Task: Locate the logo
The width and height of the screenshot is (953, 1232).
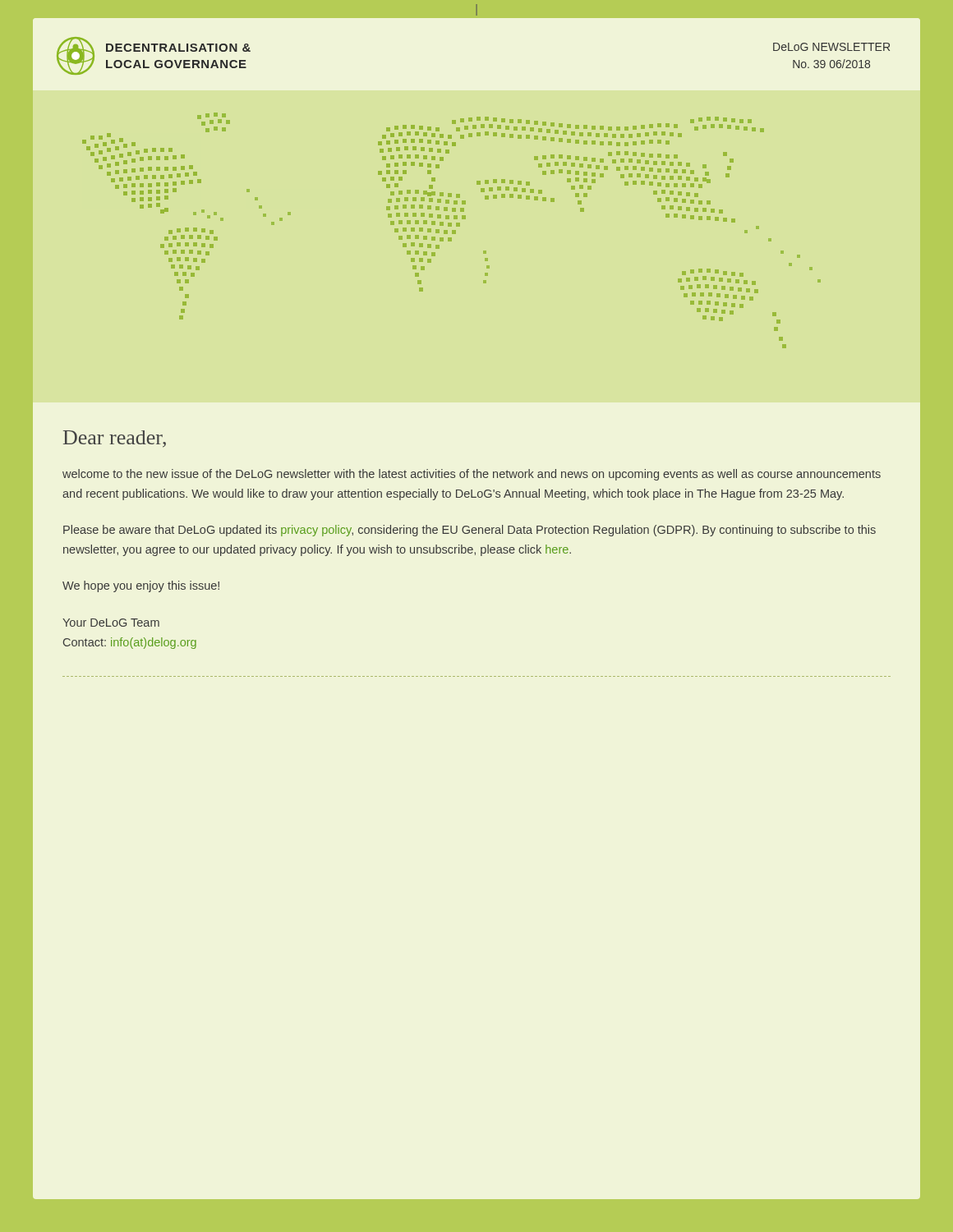Action: (154, 56)
